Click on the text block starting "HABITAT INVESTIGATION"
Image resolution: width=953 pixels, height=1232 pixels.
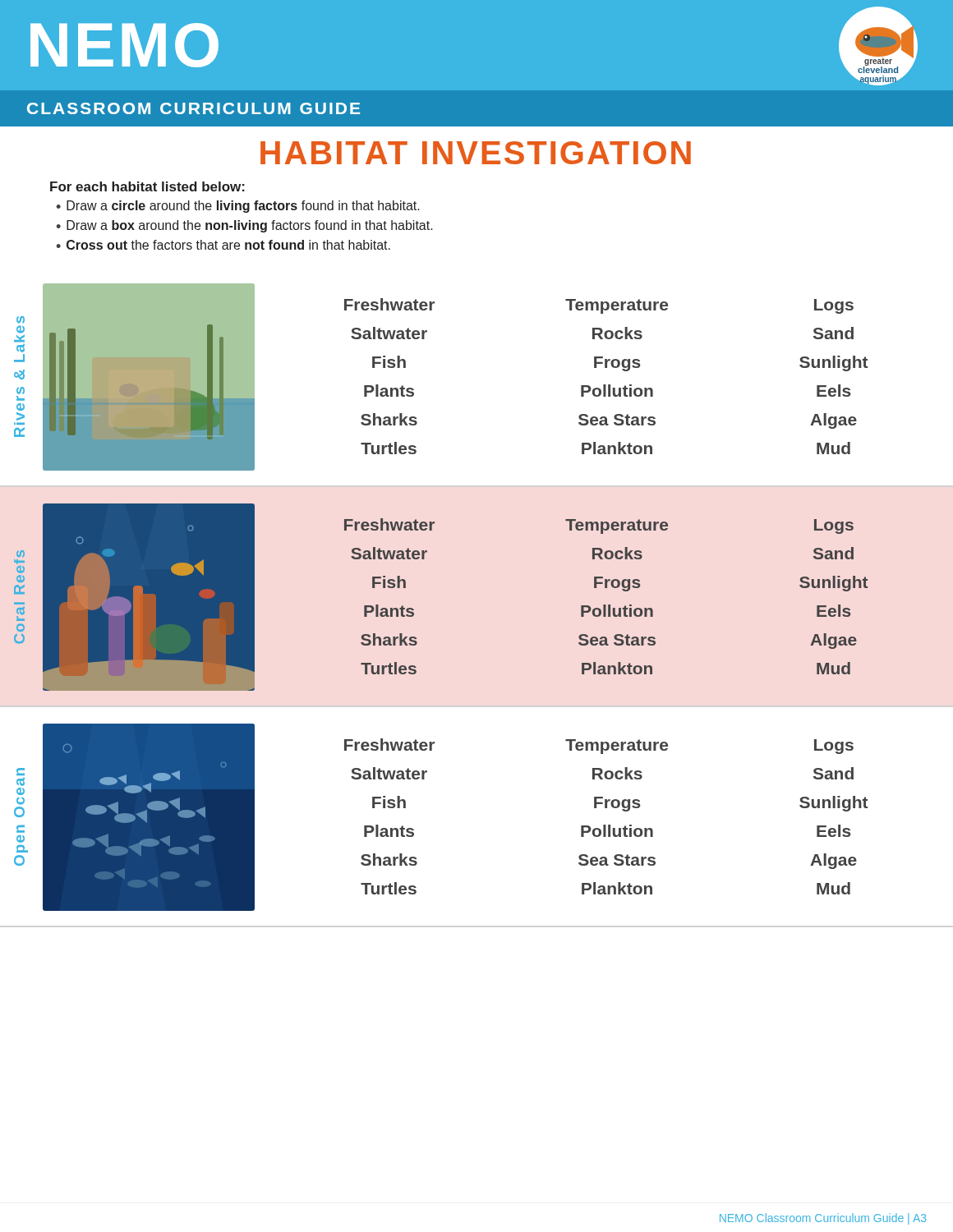[476, 153]
